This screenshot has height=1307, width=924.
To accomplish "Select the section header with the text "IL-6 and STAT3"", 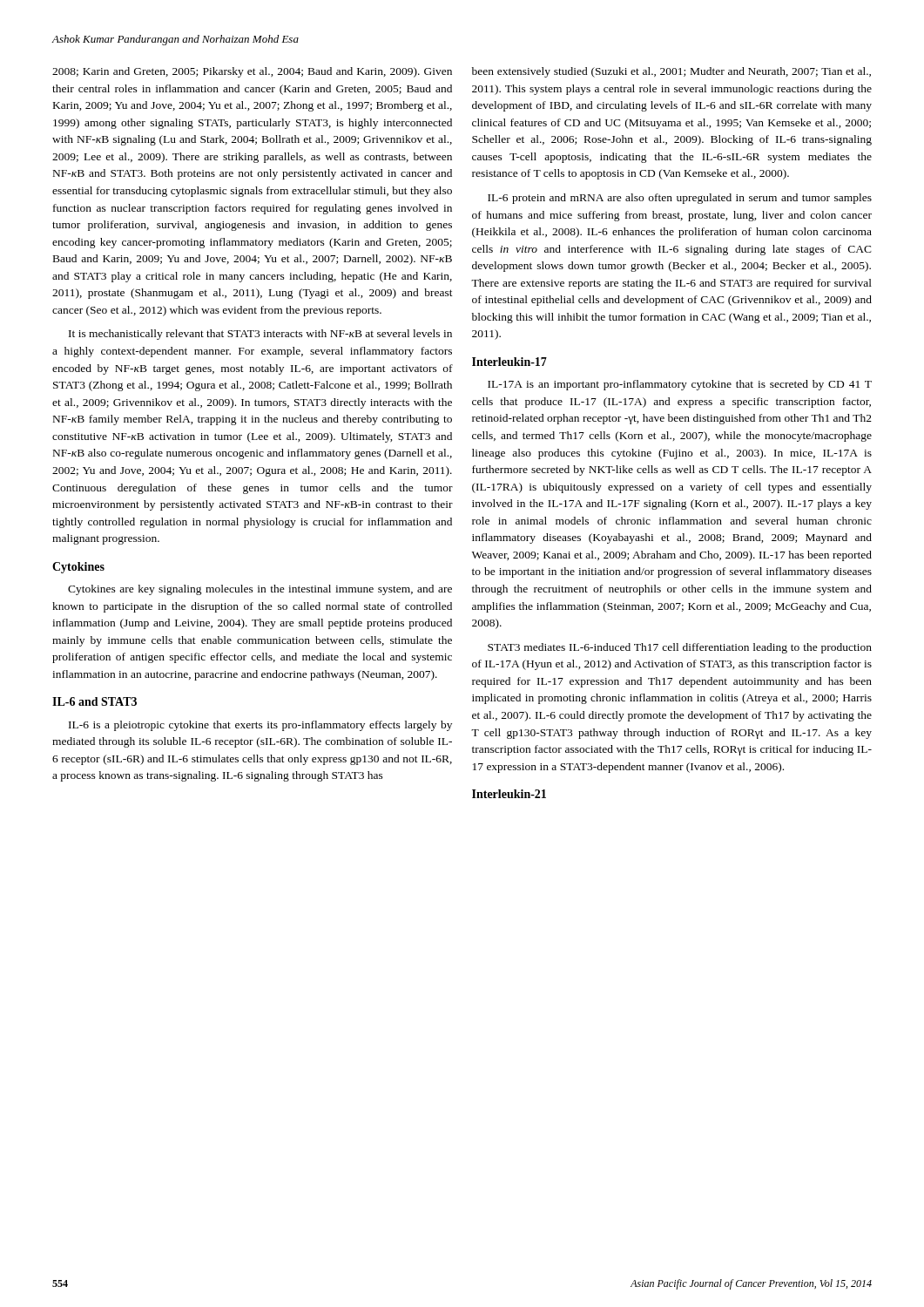I will (x=95, y=702).
